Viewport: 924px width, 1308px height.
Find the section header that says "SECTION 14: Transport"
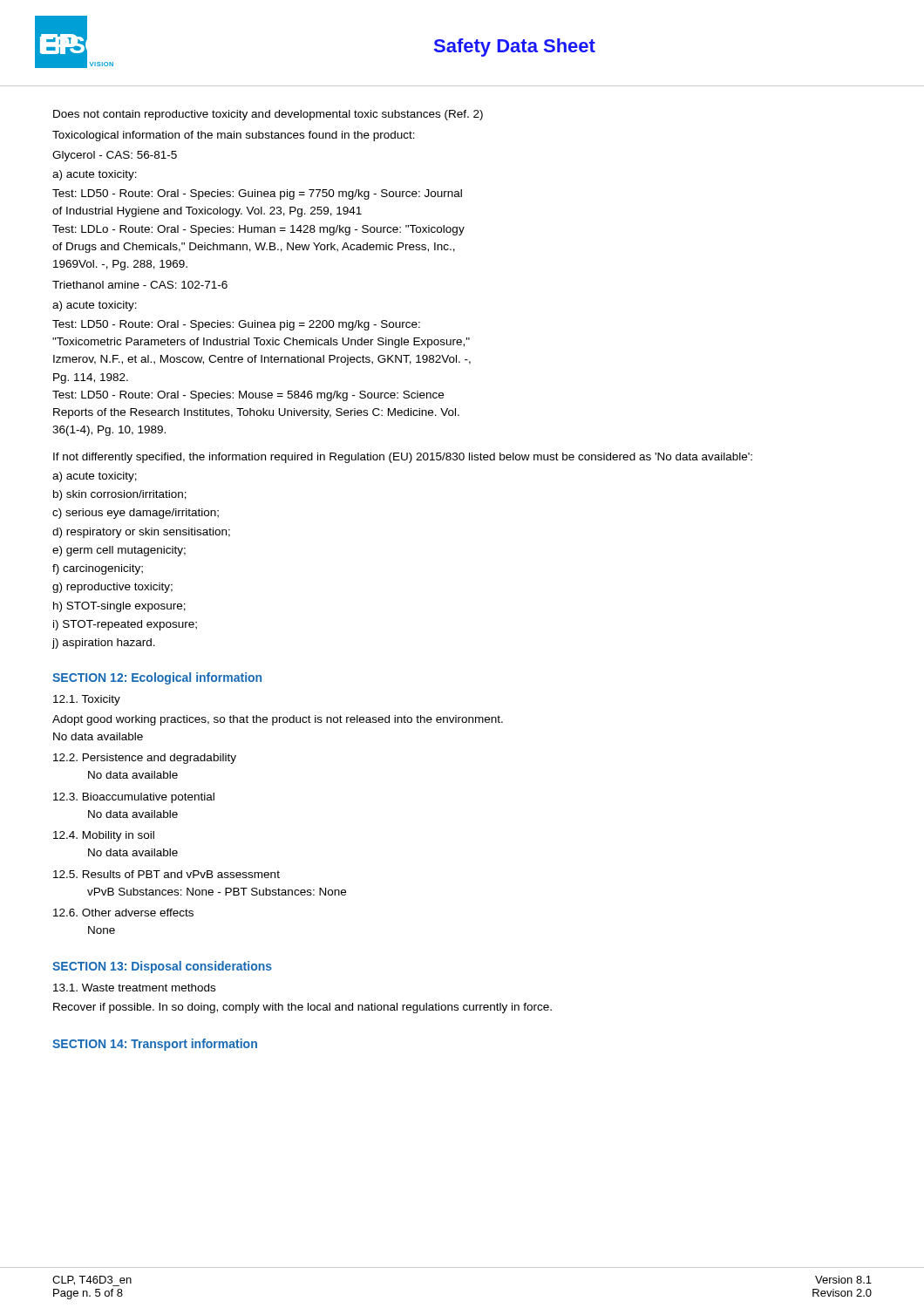point(155,1044)
